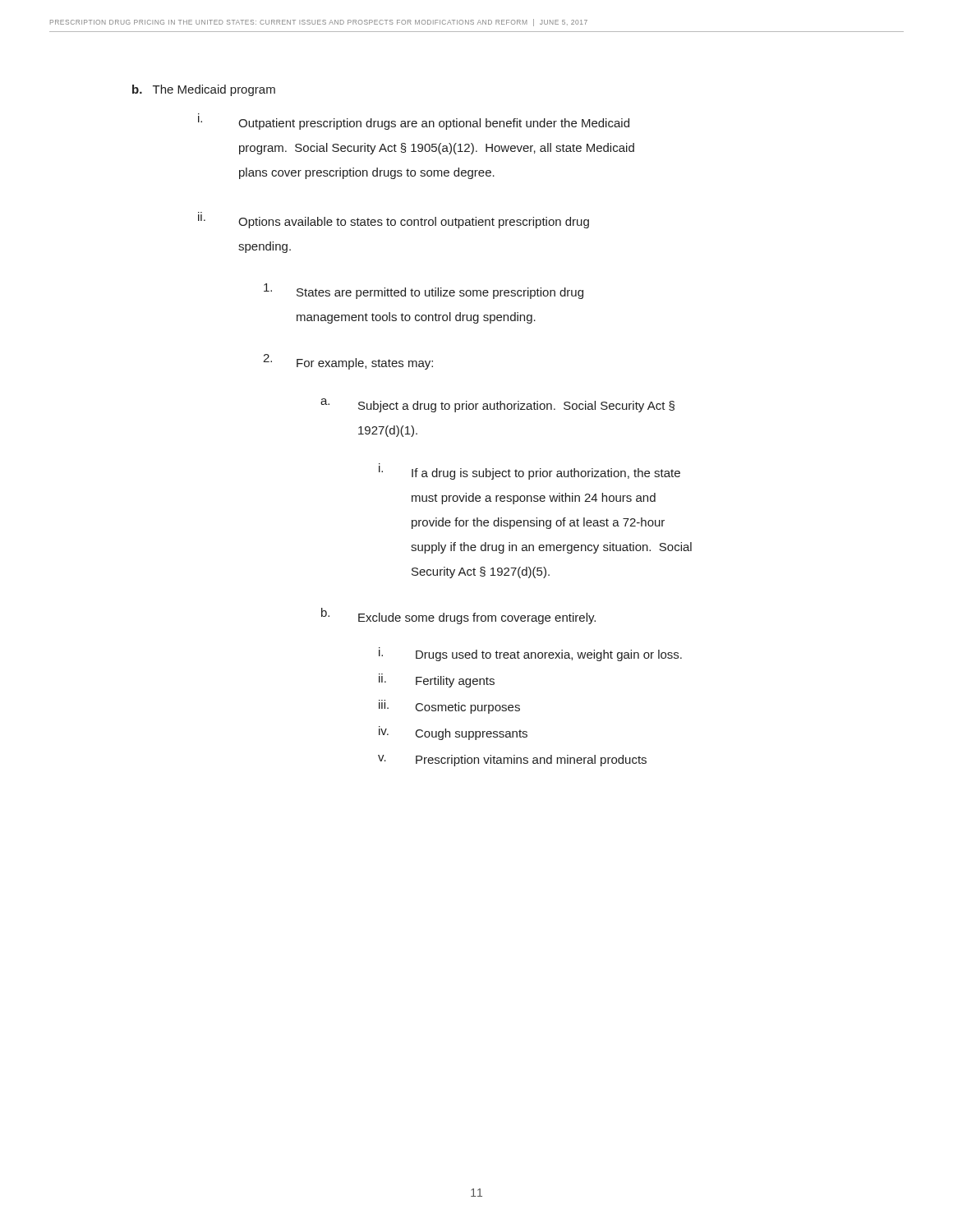The height and width of the screenshot is (1232, 953).
Task: Select the list item with the text "v. Prescription vitamins and mineral products"
Action: [x=641, y=760]
